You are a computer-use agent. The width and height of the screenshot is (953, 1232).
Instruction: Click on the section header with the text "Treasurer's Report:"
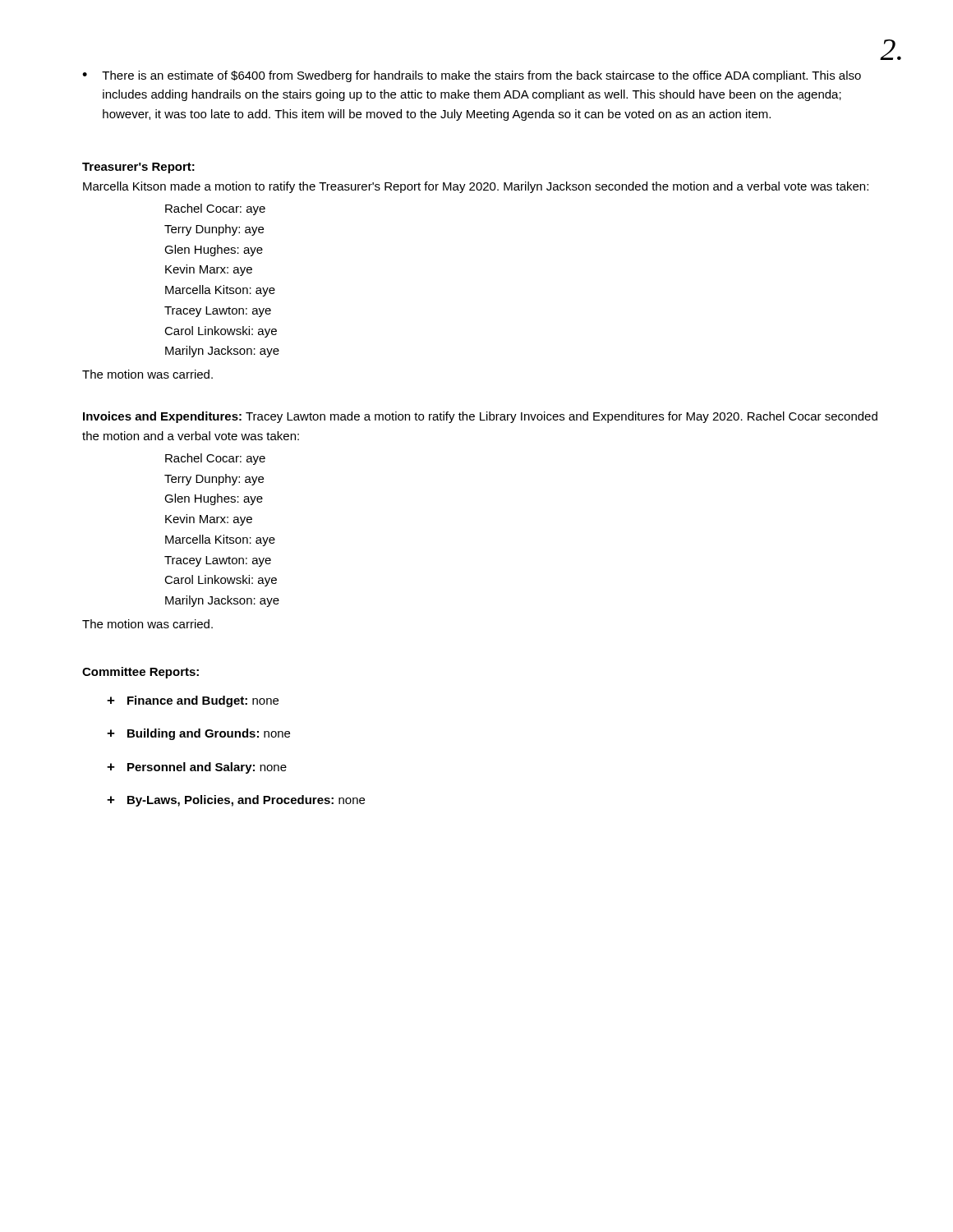pos(139,166)
